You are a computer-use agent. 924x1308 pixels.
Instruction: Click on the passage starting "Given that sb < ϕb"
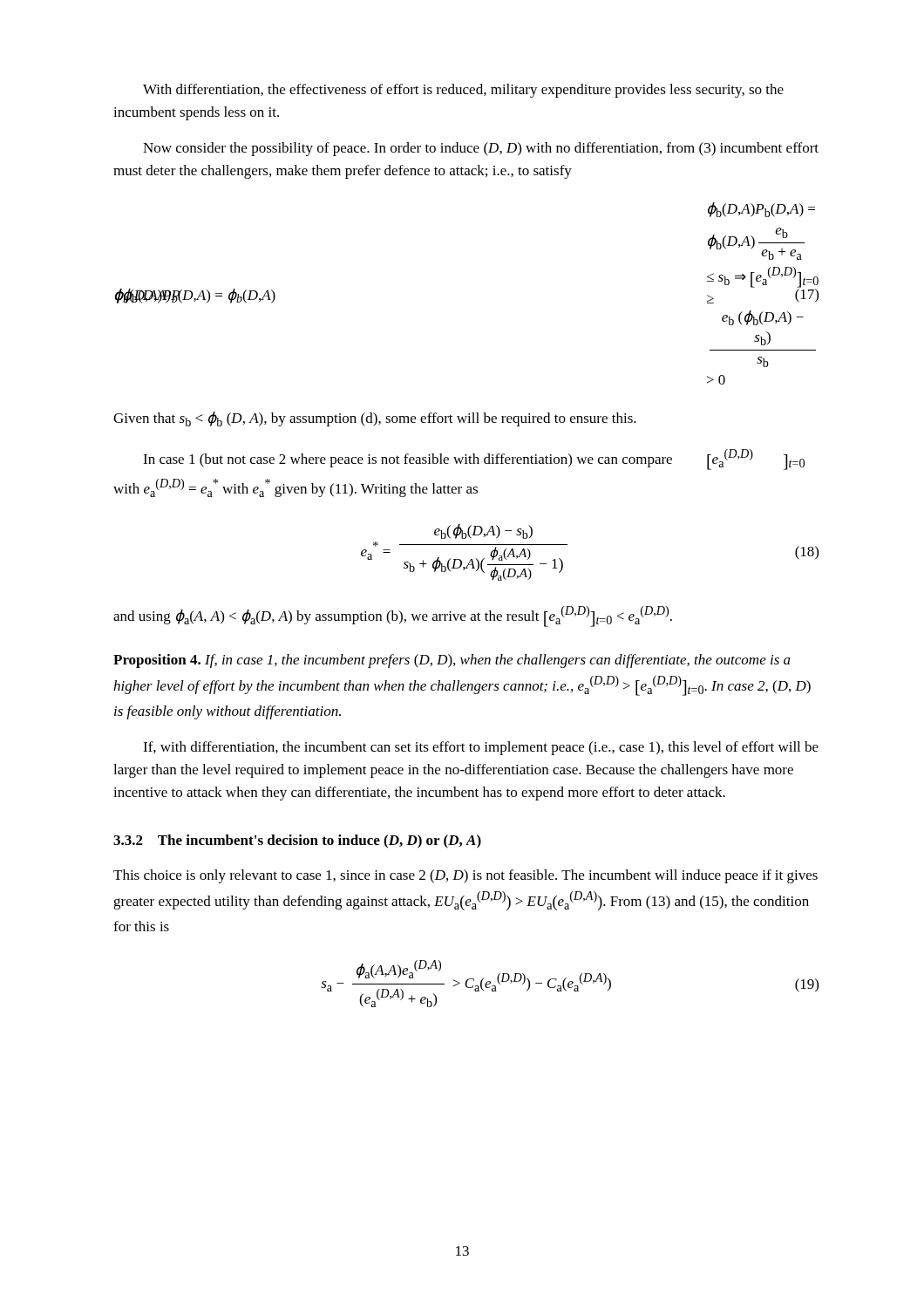pyautogui.click(x=375, y=420)
